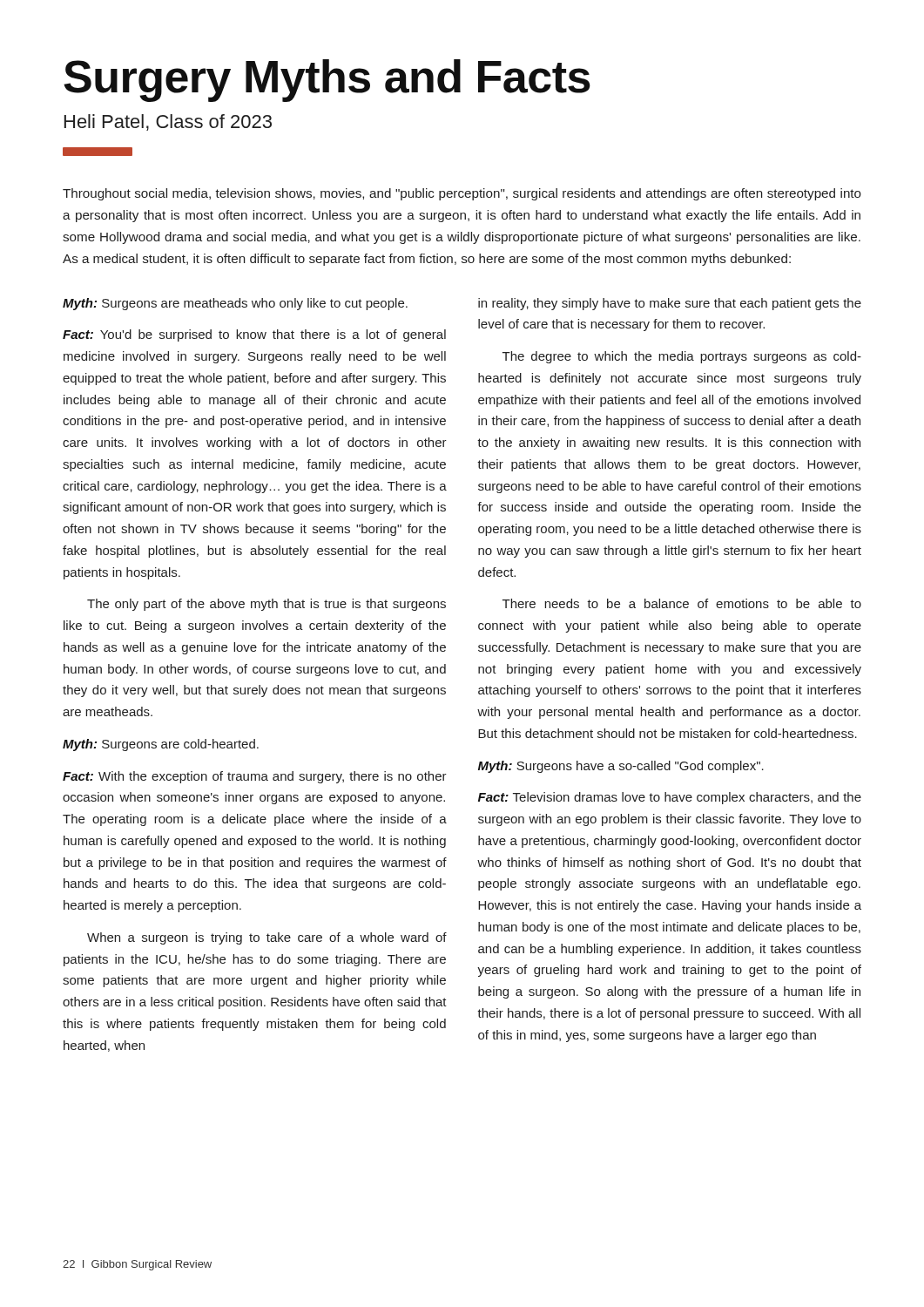Locate the title containing "Surgery Myths and Facts"
Screen dimensions: 1307x924
click(462, 77)
